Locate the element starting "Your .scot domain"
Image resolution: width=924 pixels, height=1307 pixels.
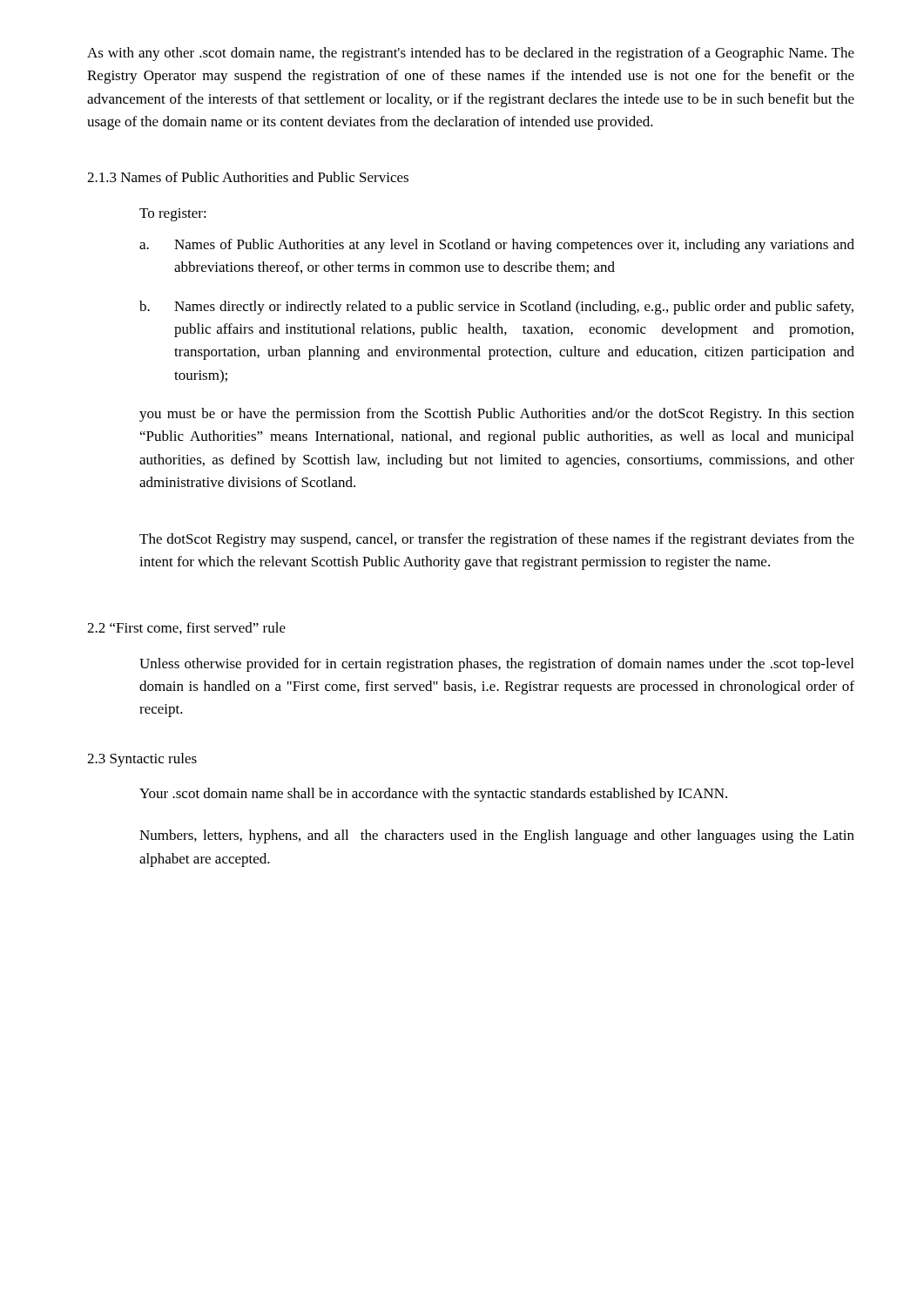434,793
